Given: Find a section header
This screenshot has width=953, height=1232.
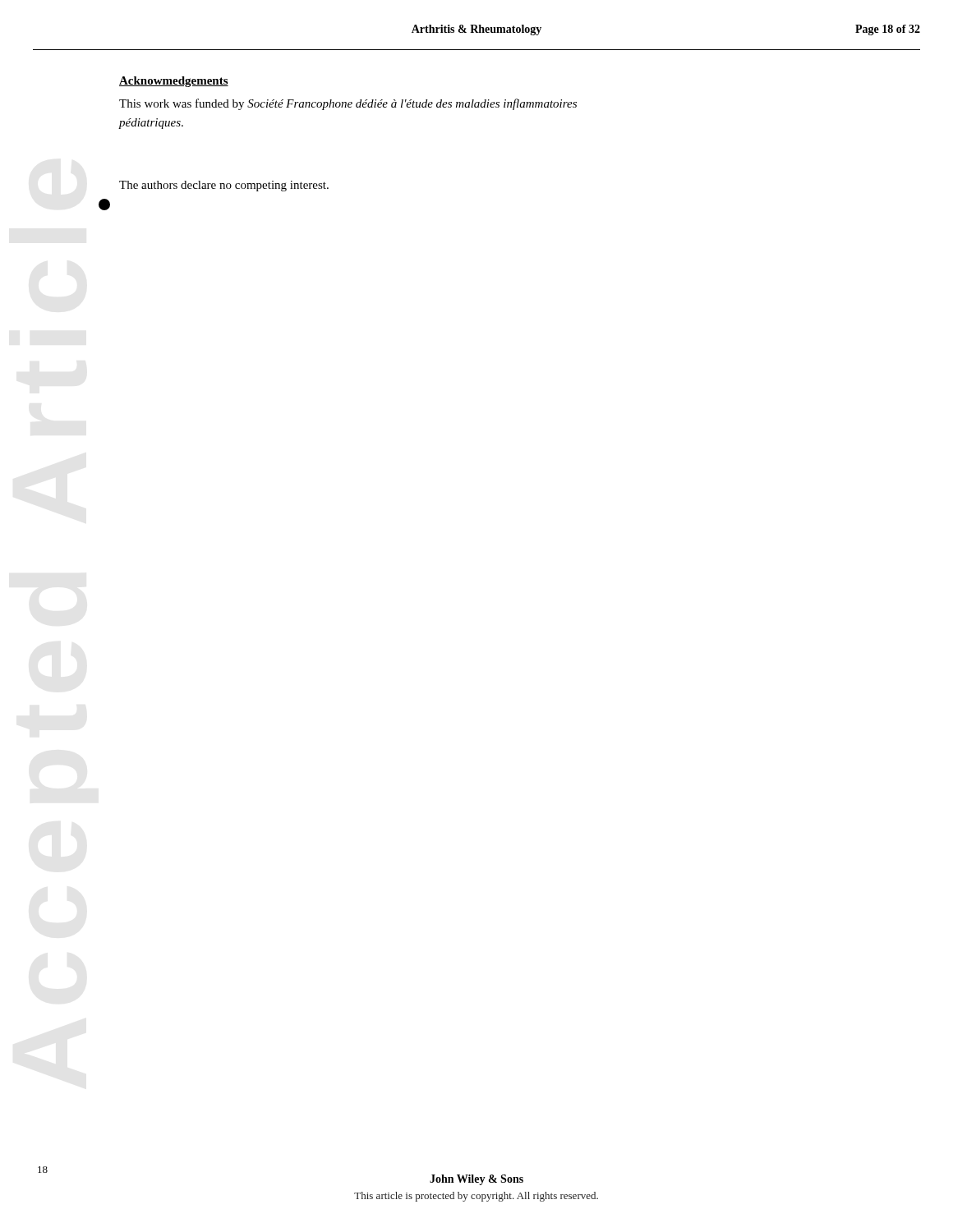Looking at the screenshot, I should pyautogui.click(x=174, y=81).
